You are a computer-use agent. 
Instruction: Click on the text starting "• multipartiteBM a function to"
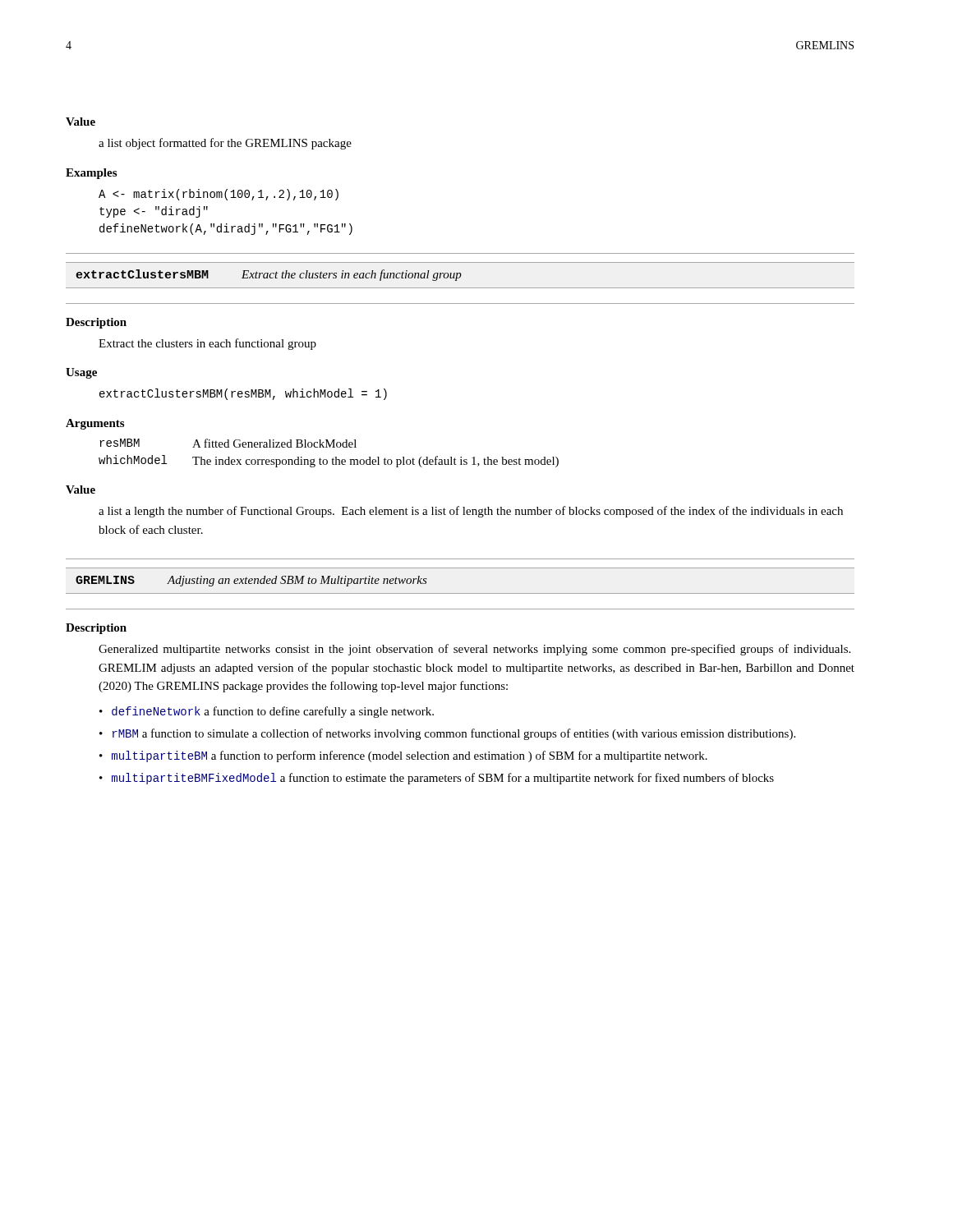pos(403,756)
